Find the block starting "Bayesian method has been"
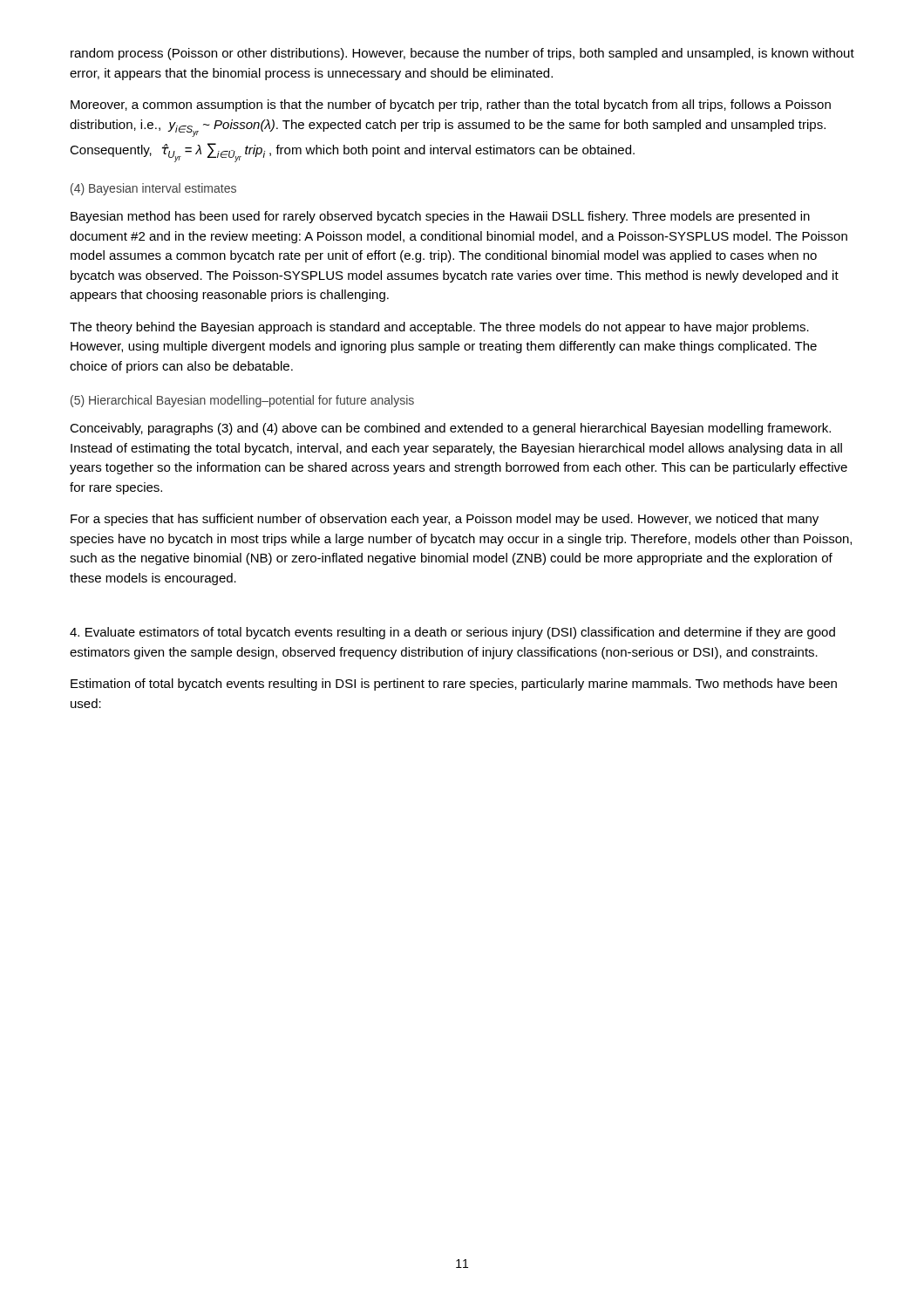924x1308 pixels. (x=462, y=256)
